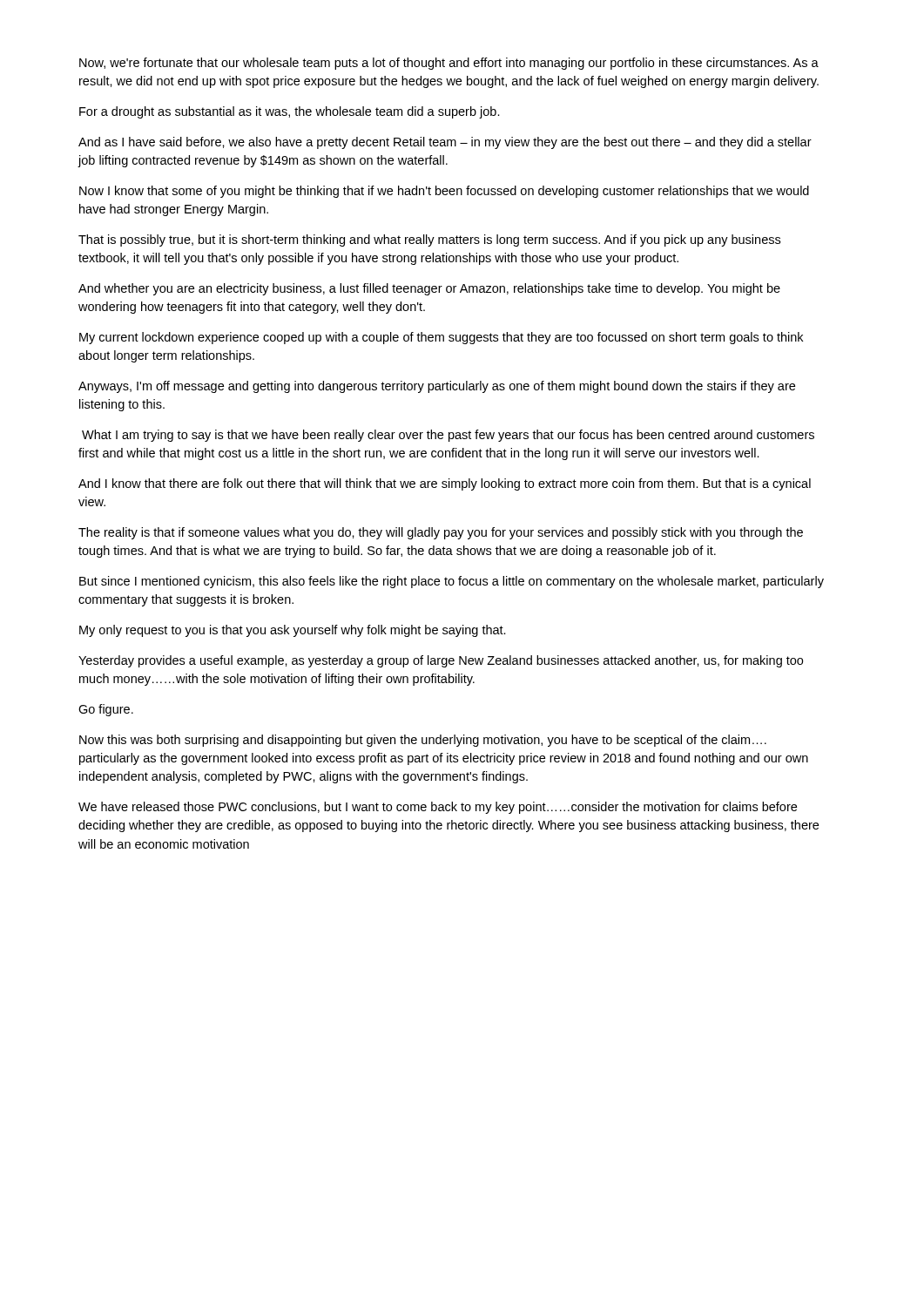Viewport: 924px width, 1307px height.
Task: Click the passage that begins "My only request to"
Action: (x=292, y=630)
